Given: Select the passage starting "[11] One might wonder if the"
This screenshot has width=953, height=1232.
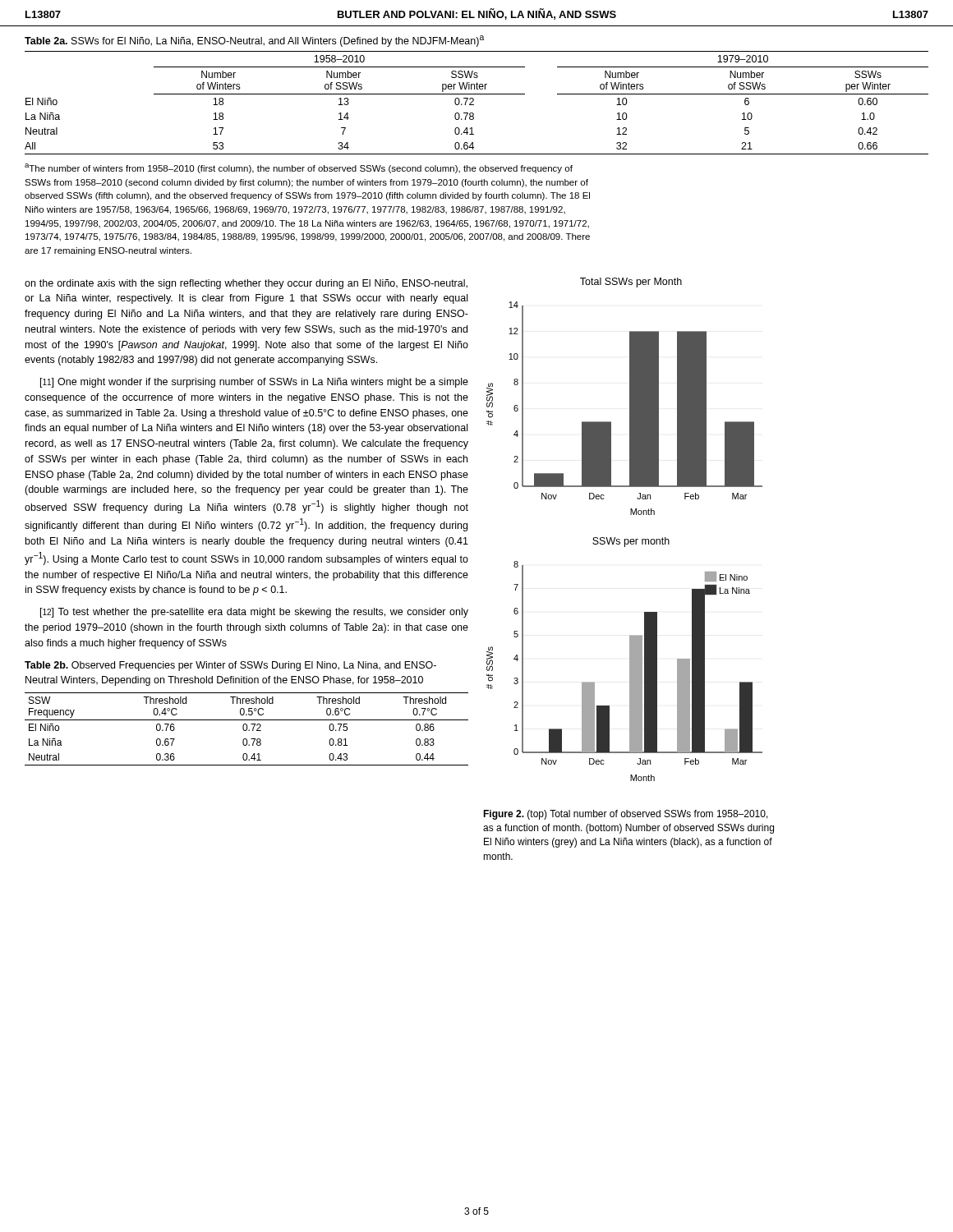Looking at the screenshot, I should (246, 486).
